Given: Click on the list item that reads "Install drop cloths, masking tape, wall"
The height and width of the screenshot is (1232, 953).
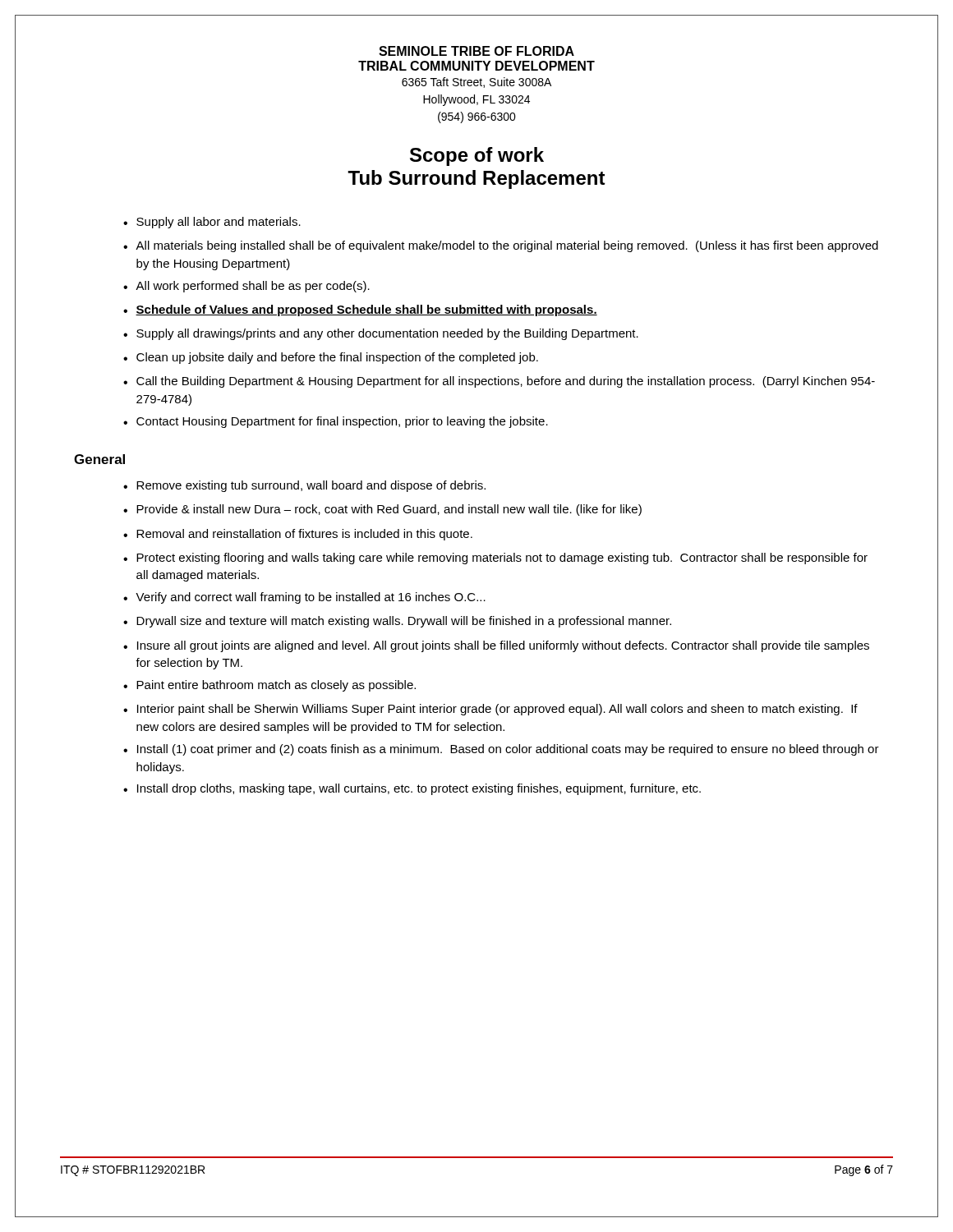Looking at the screenshot, I should click(508, 789).
